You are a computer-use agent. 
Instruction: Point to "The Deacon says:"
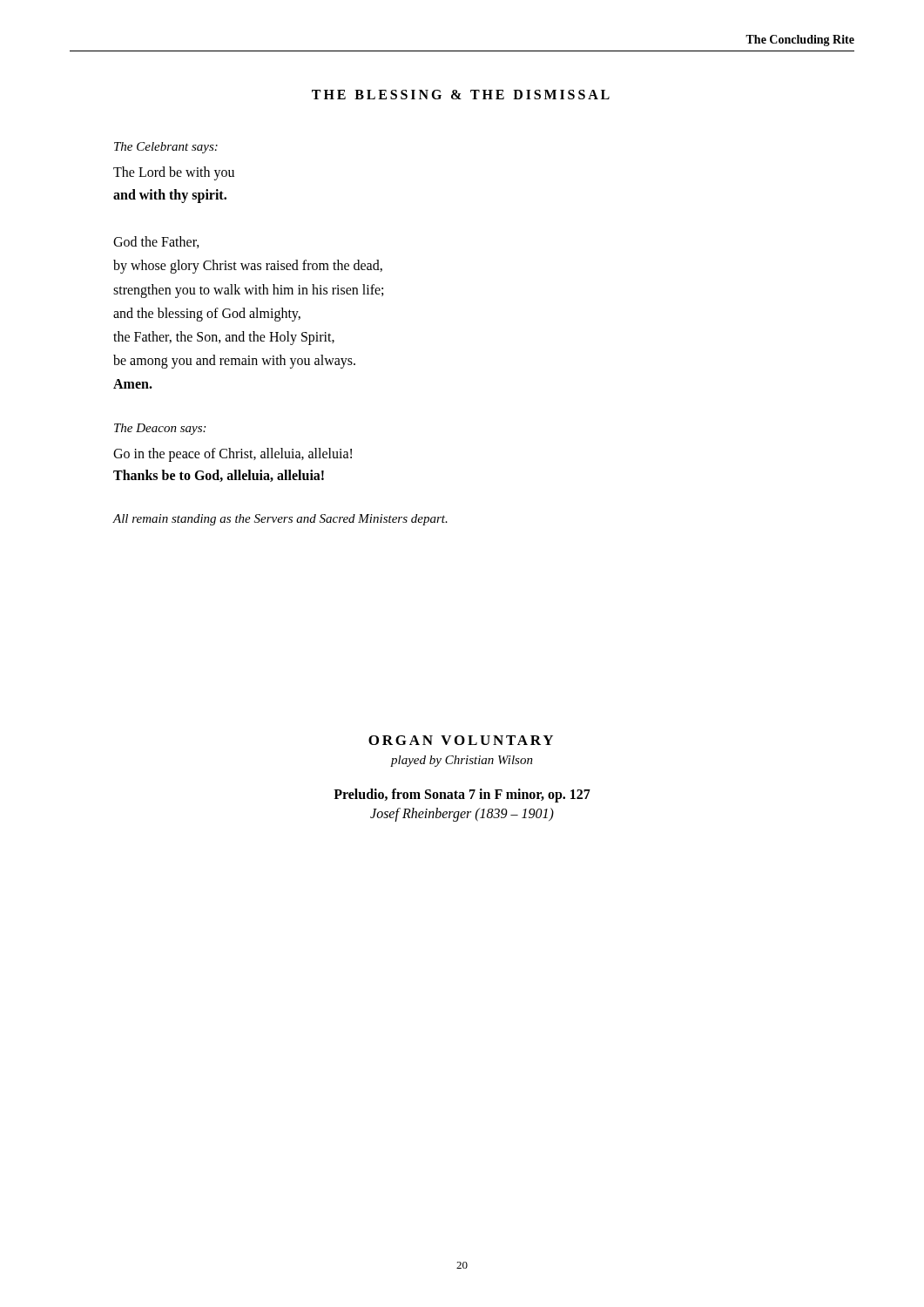[160, 427]
